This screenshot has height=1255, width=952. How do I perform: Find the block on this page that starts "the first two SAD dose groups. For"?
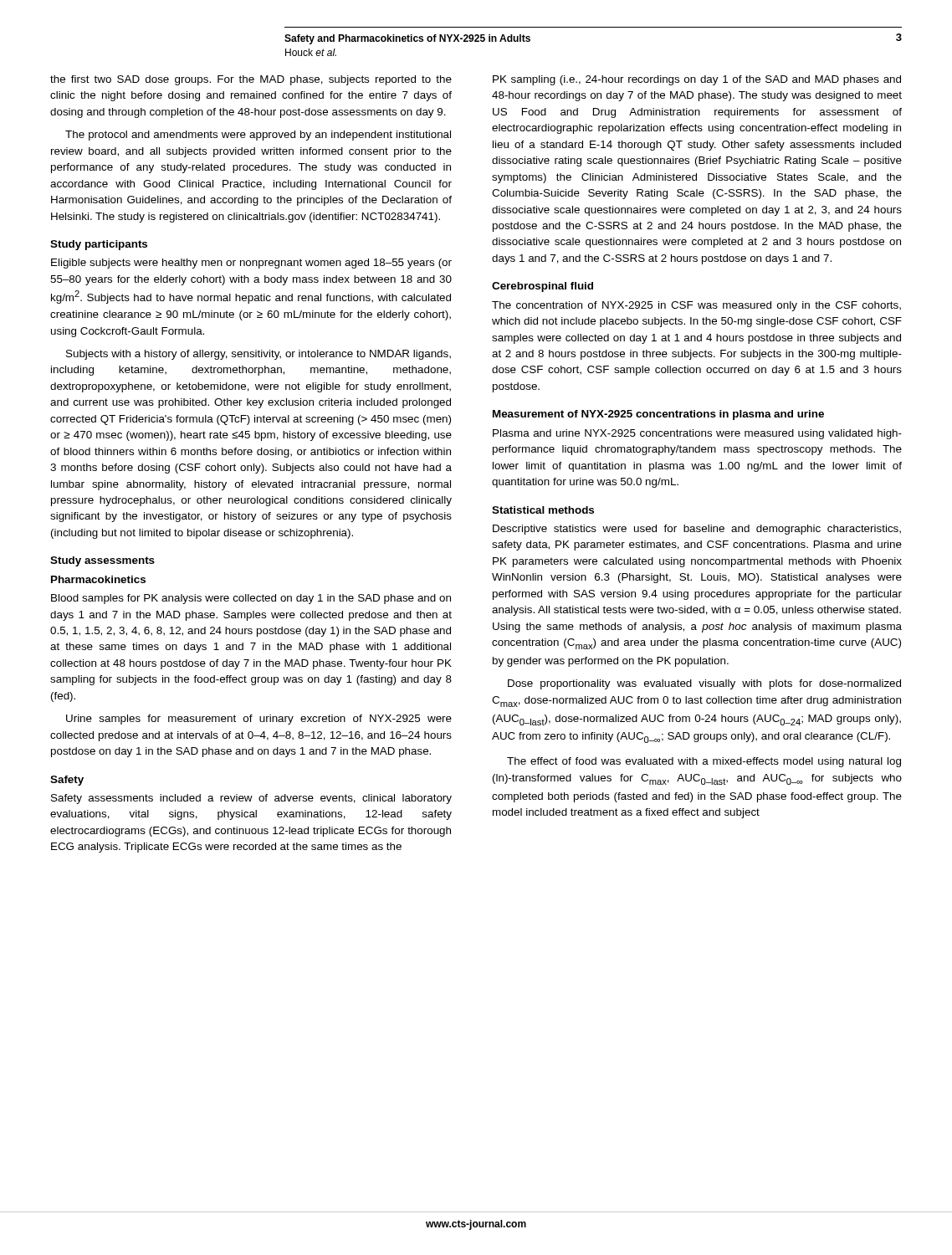[251, 95]
